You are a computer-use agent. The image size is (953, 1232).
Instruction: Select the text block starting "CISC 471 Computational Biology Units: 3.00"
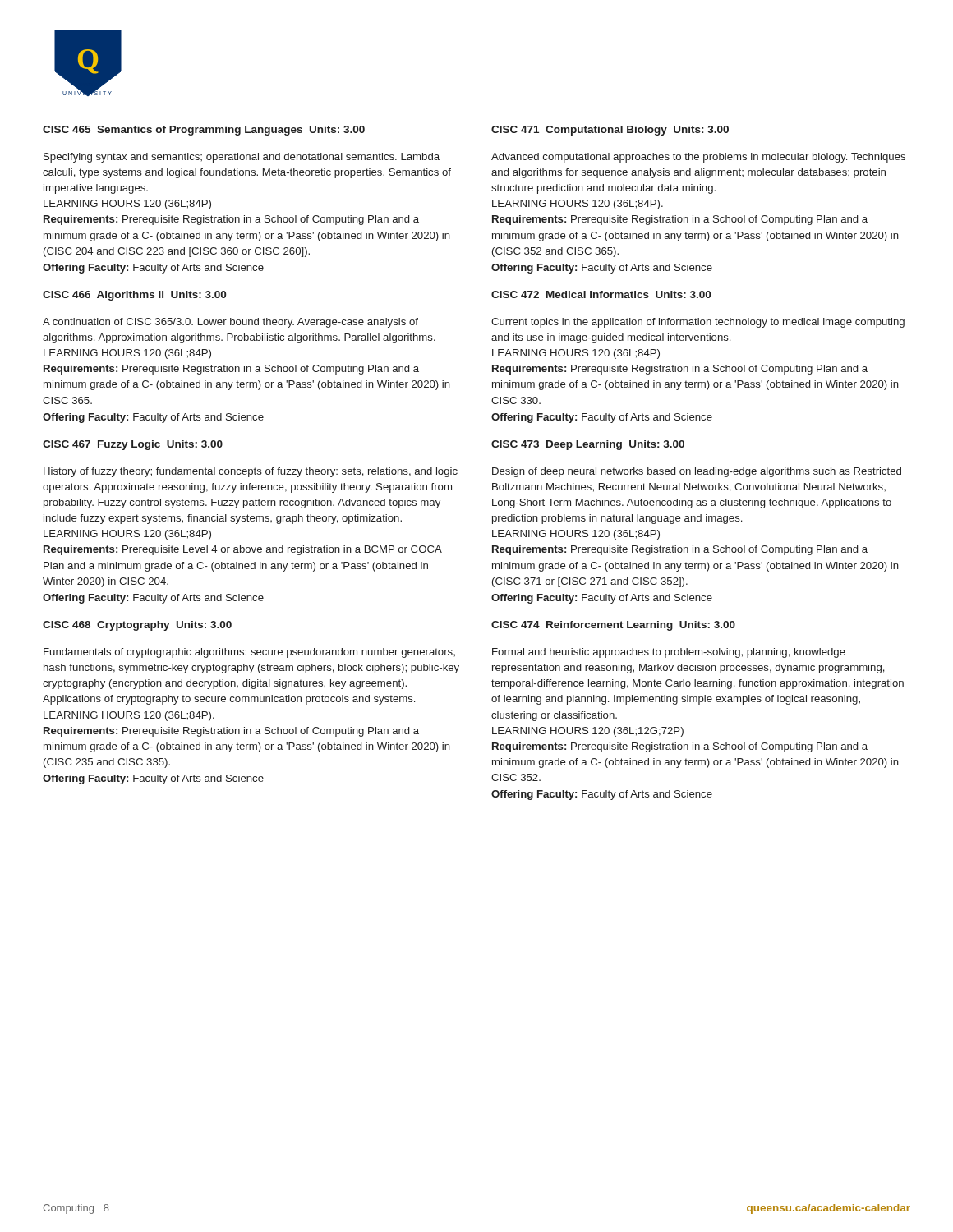point(701,129)
